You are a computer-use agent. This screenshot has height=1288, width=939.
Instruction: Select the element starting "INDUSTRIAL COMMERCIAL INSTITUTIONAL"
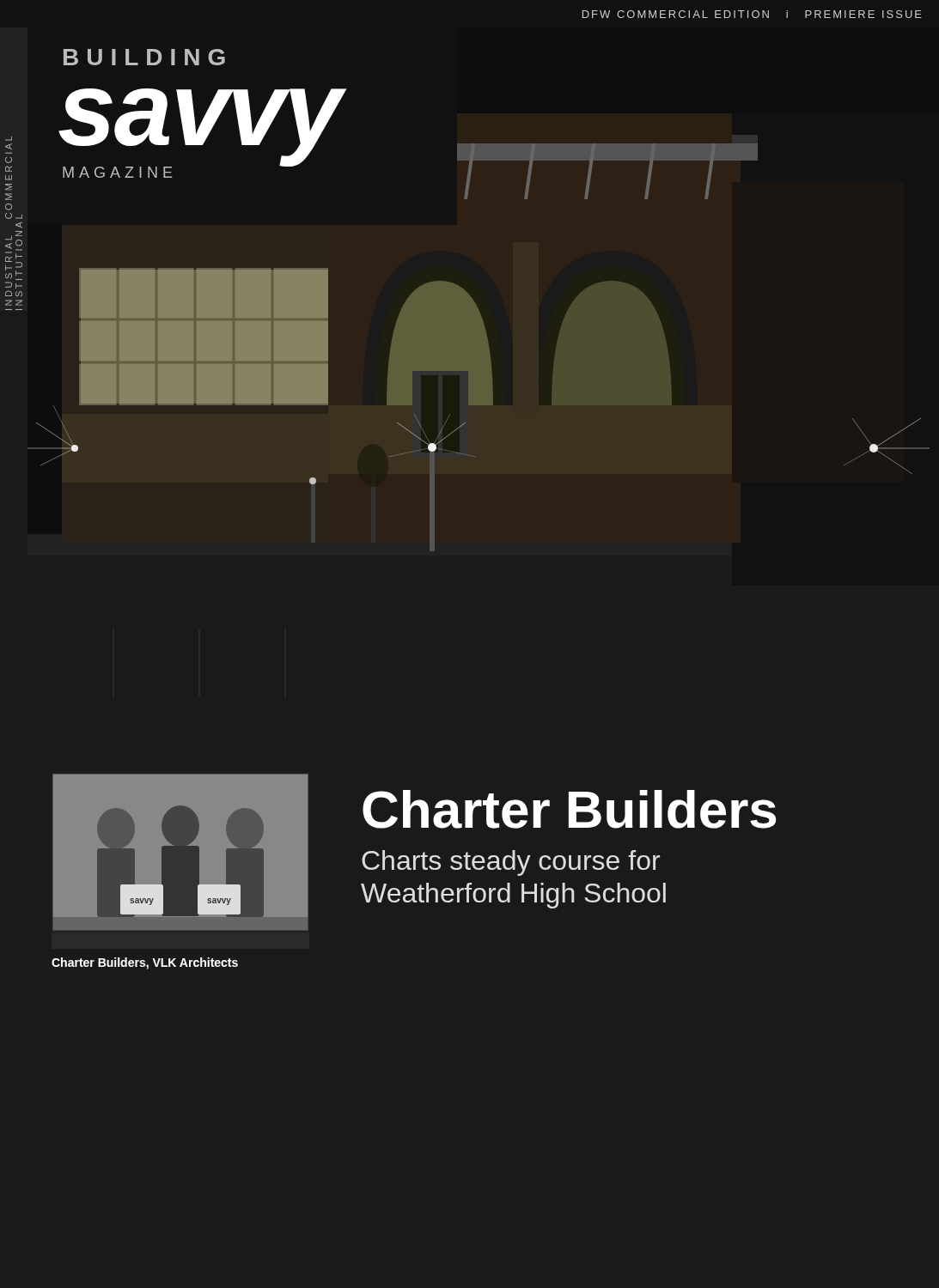click(x=14, y=169)
